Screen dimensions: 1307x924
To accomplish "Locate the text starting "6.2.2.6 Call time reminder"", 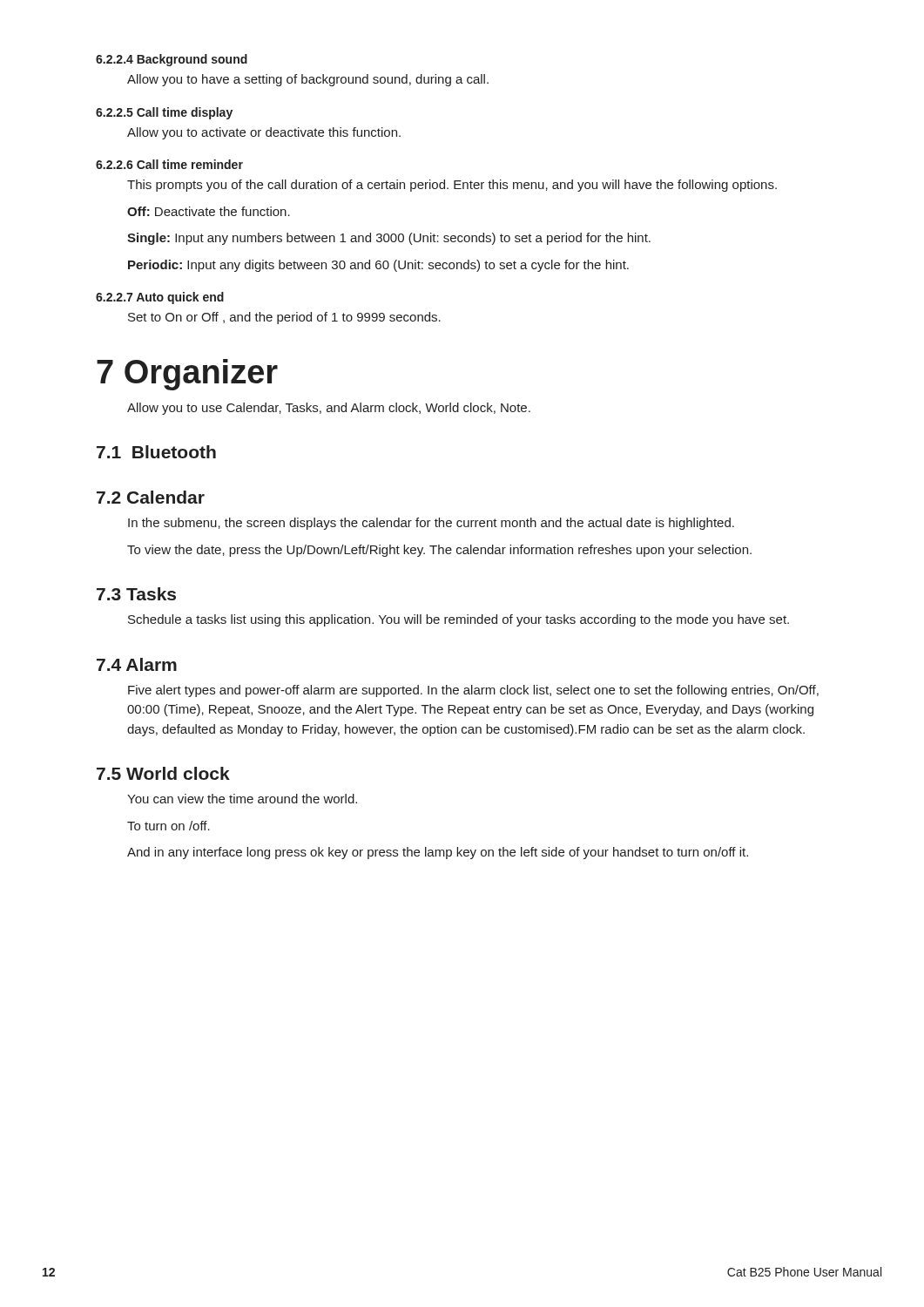I will pyautogui.click(x=169, y=164).
